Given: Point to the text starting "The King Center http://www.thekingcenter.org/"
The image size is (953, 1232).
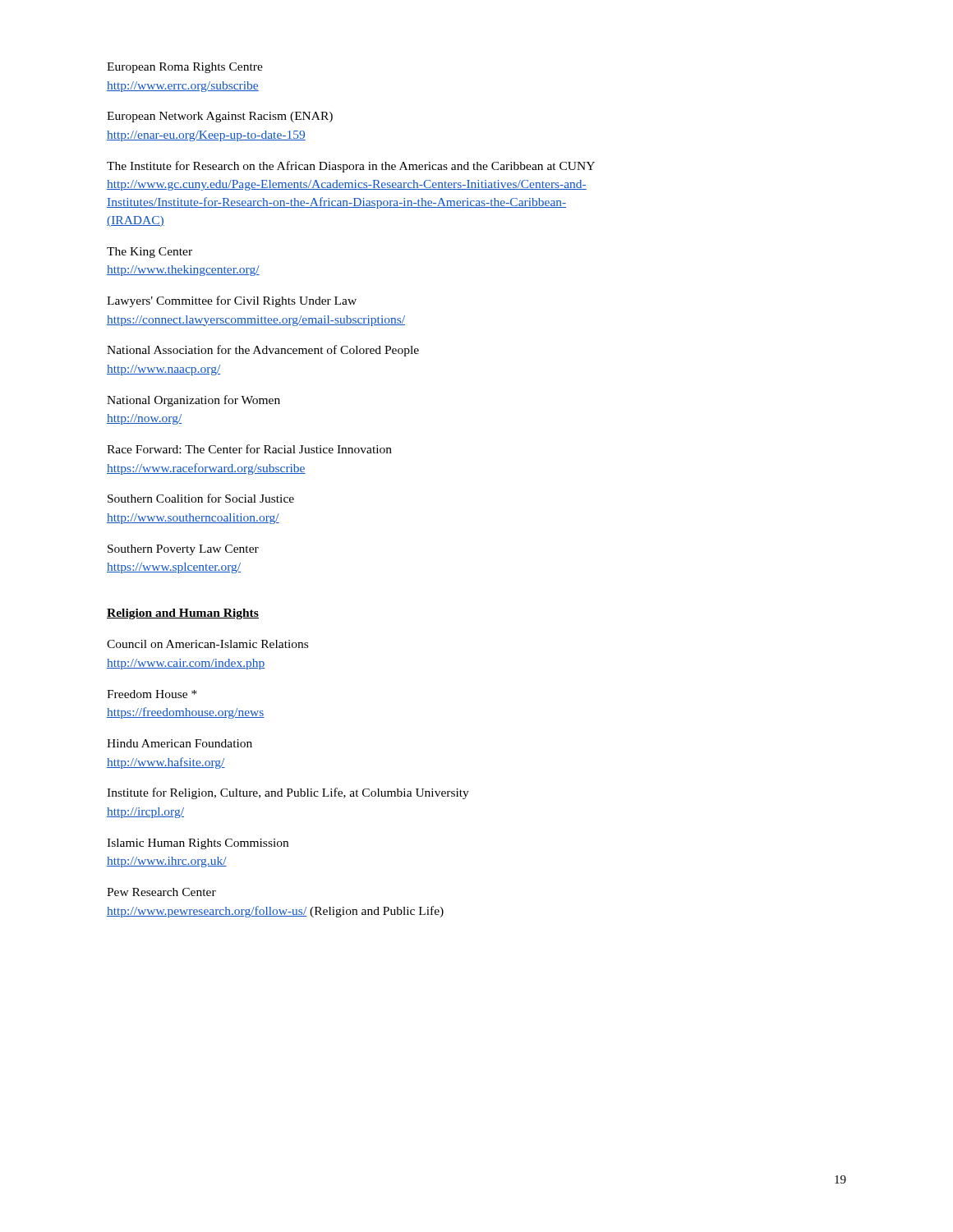Looking at the screenshot, I should click(x=150, y=253).
